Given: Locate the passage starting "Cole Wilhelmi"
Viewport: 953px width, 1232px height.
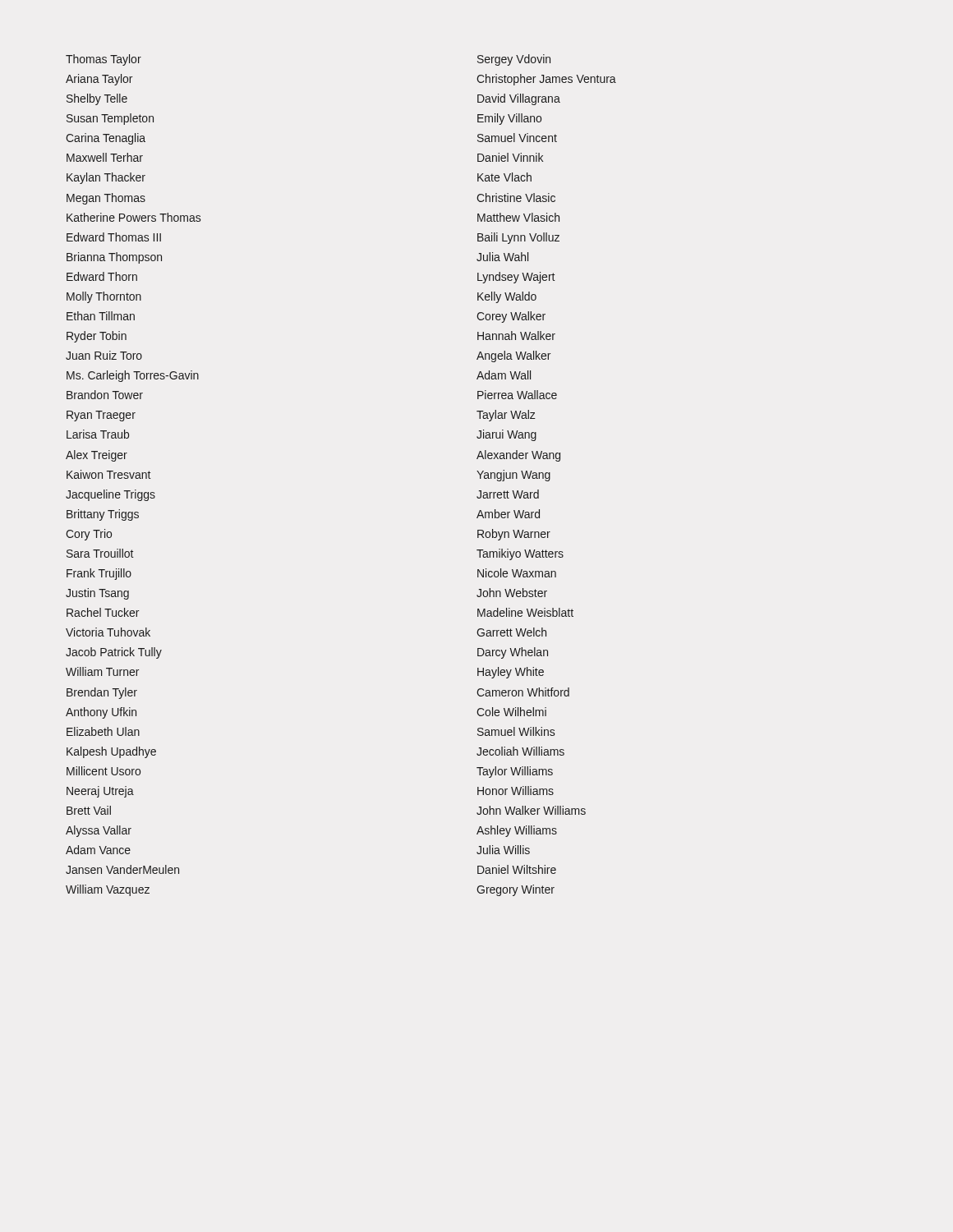Looking at the screenshot, I should coord(512,712).
